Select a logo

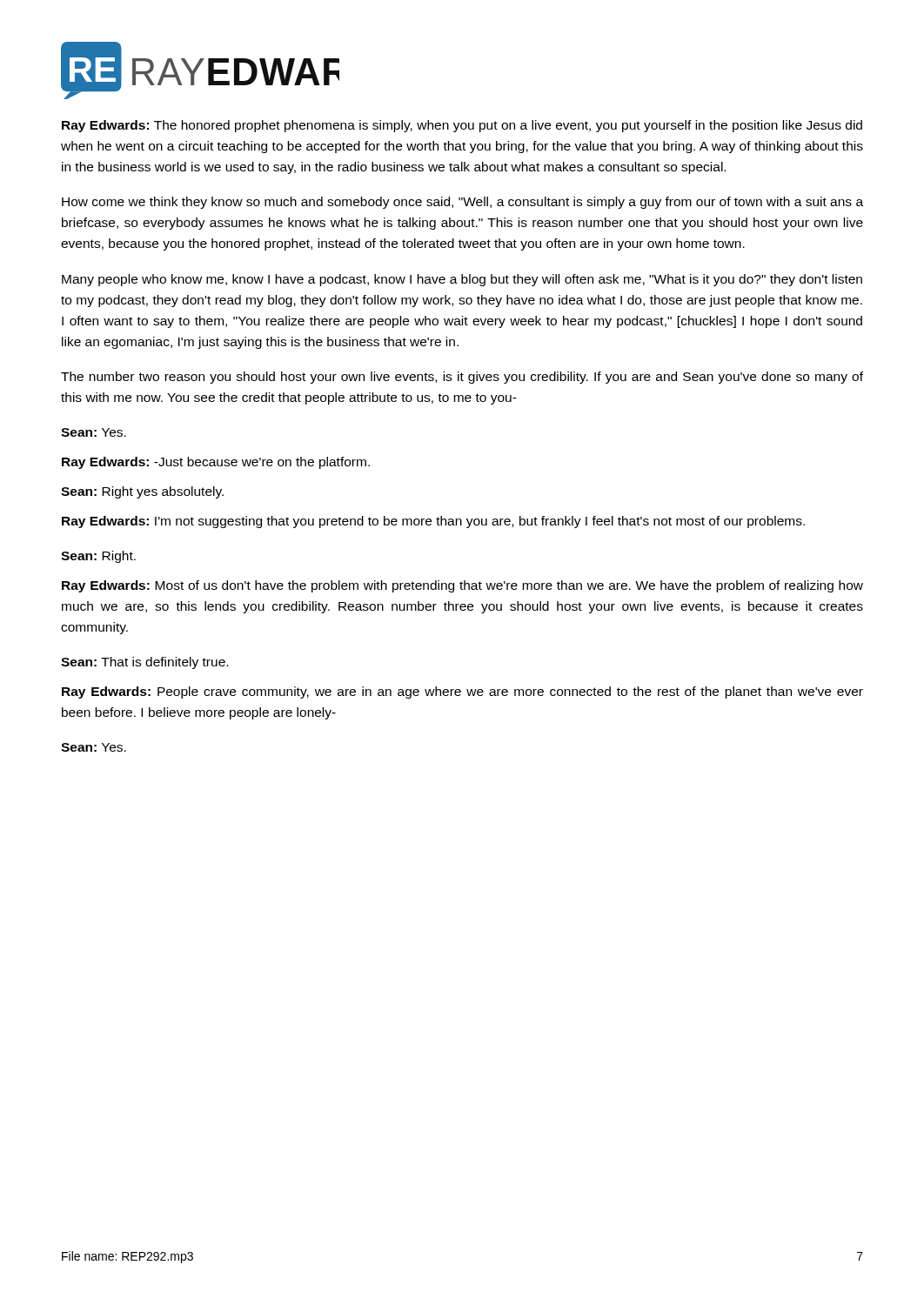tap(462, 71)
